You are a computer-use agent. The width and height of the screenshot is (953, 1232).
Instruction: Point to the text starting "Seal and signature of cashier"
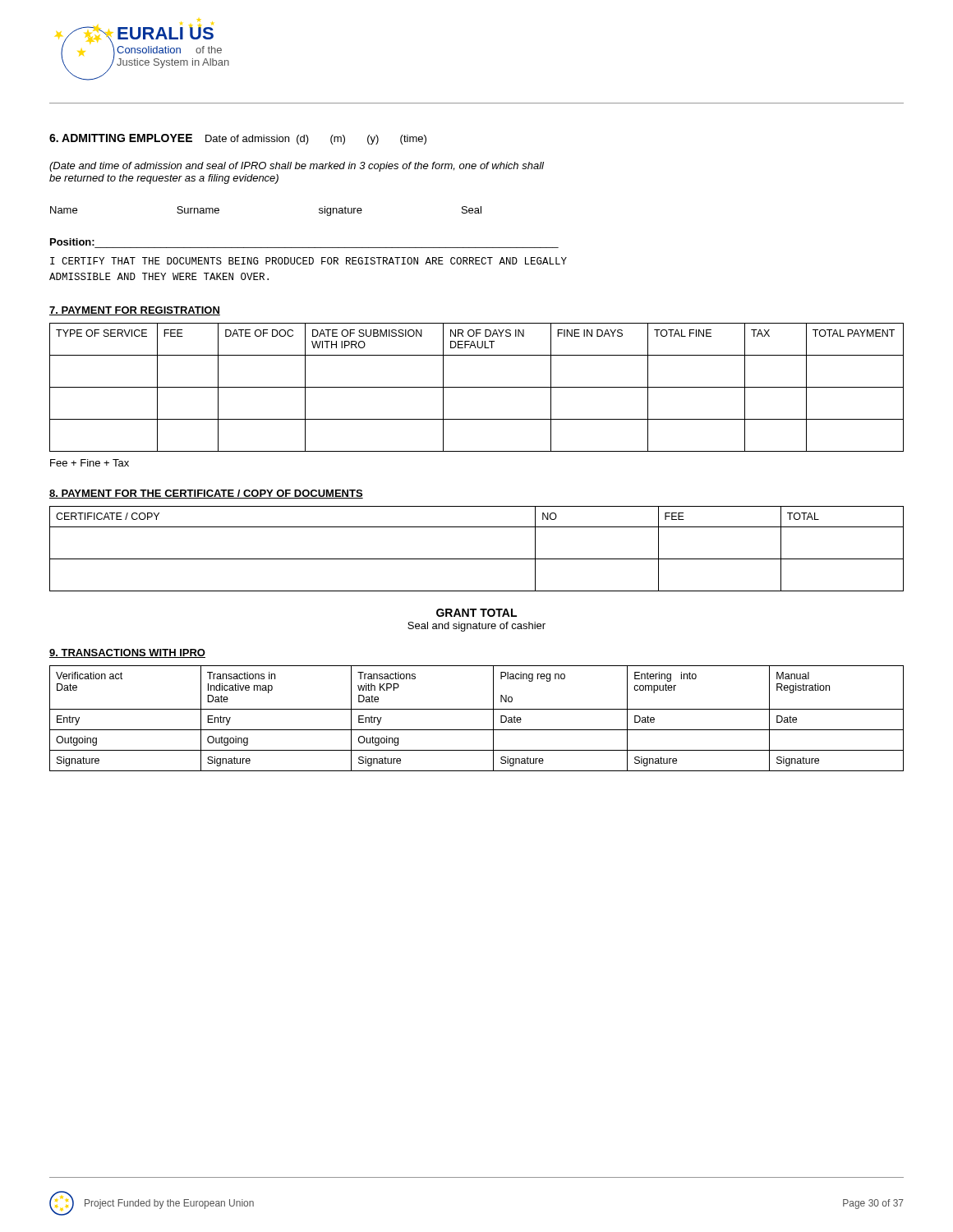pos(476,625)
